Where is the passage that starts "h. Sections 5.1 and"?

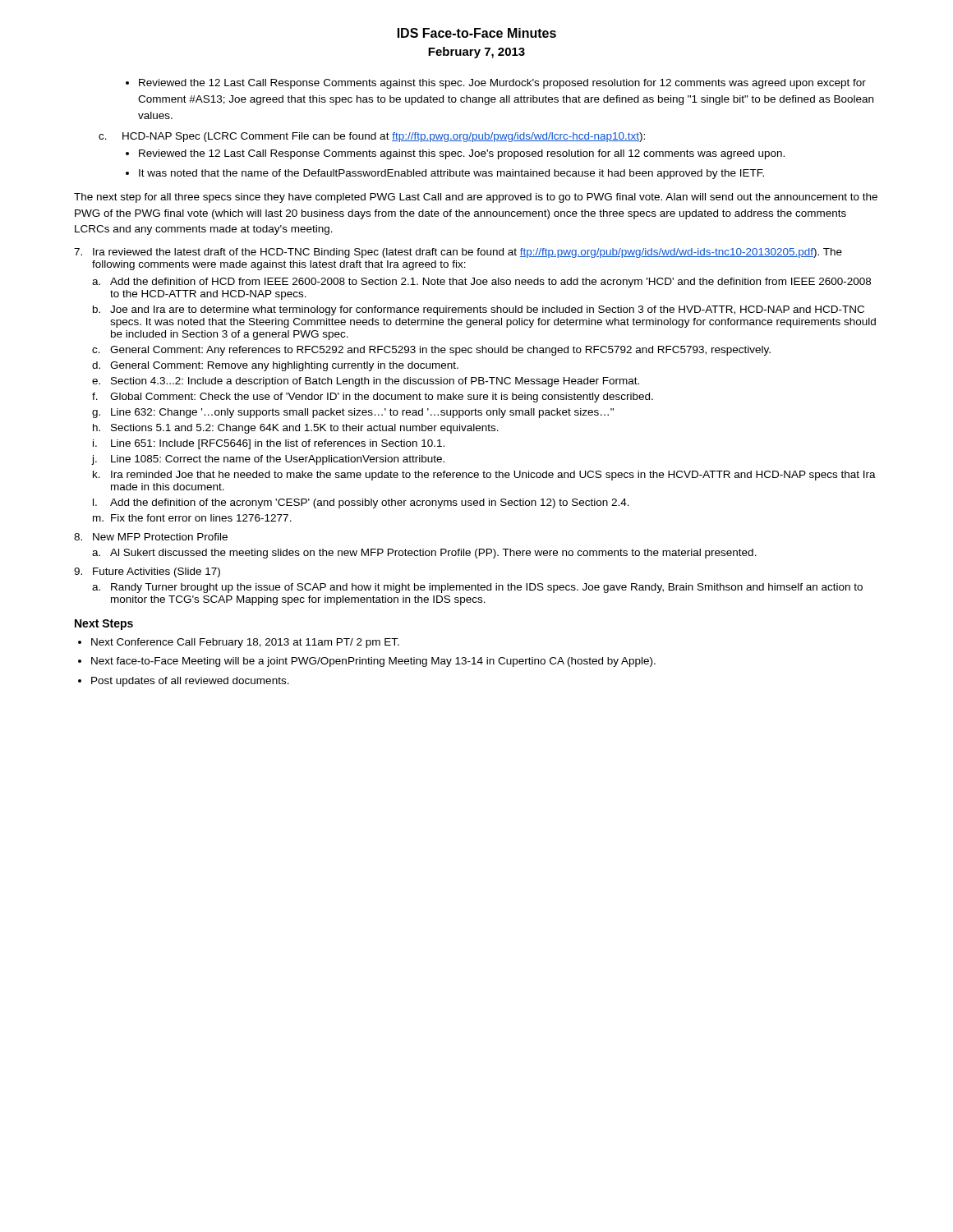click(x=486, y=427)
